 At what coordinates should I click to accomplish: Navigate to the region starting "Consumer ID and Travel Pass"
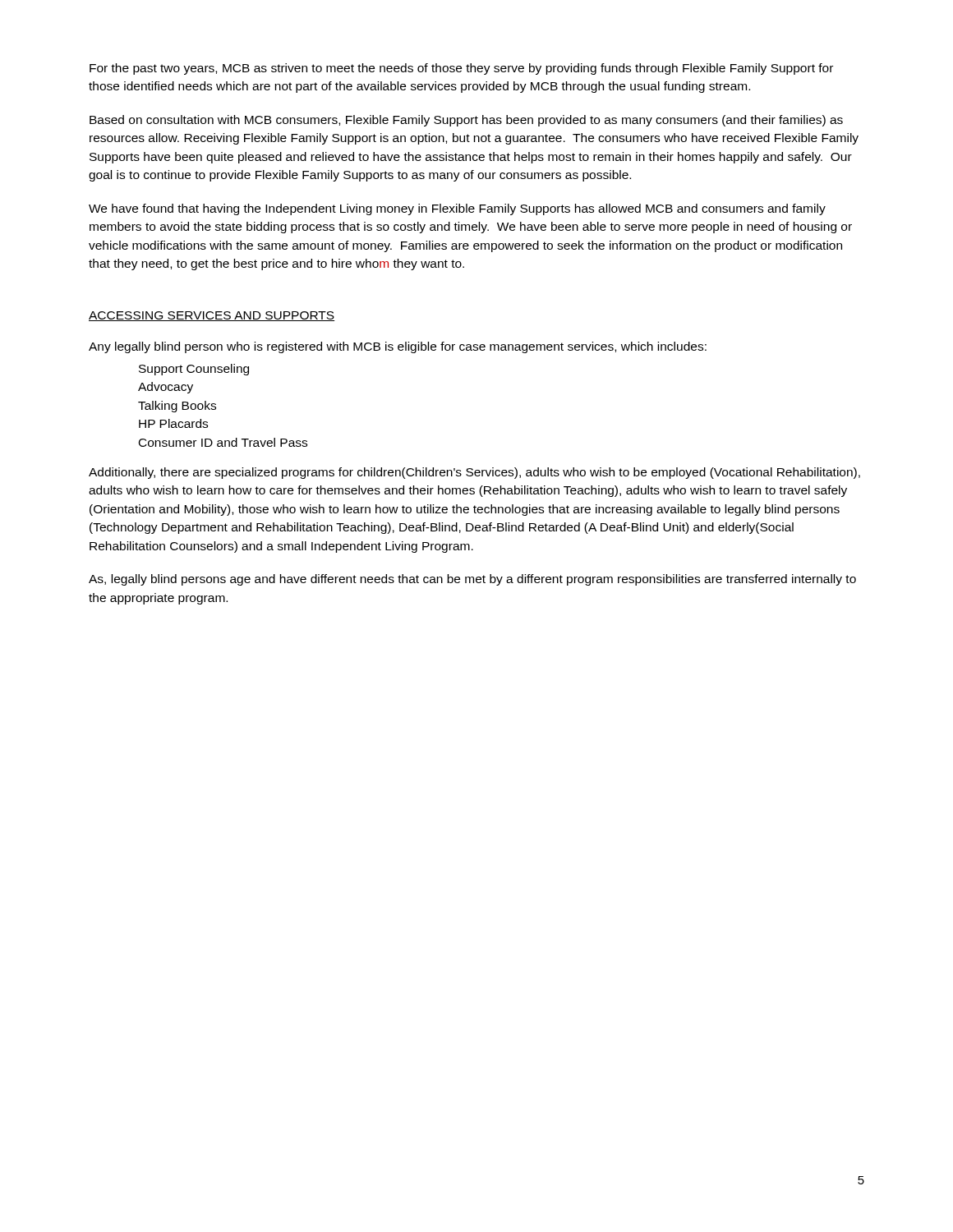(223, 442)
